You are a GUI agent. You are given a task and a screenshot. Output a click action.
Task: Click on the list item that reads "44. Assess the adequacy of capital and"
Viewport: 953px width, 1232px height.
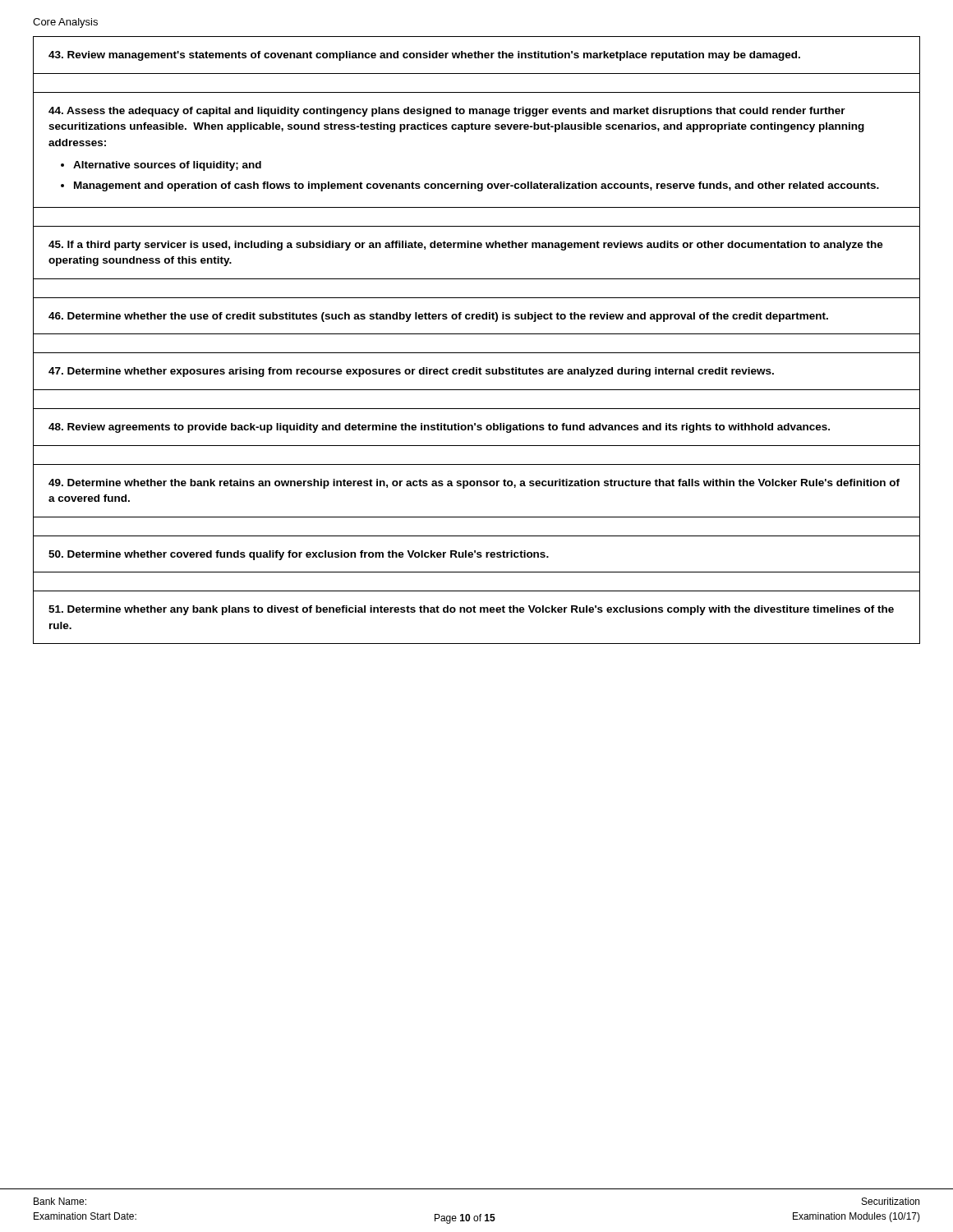click(x=447, y=112)
